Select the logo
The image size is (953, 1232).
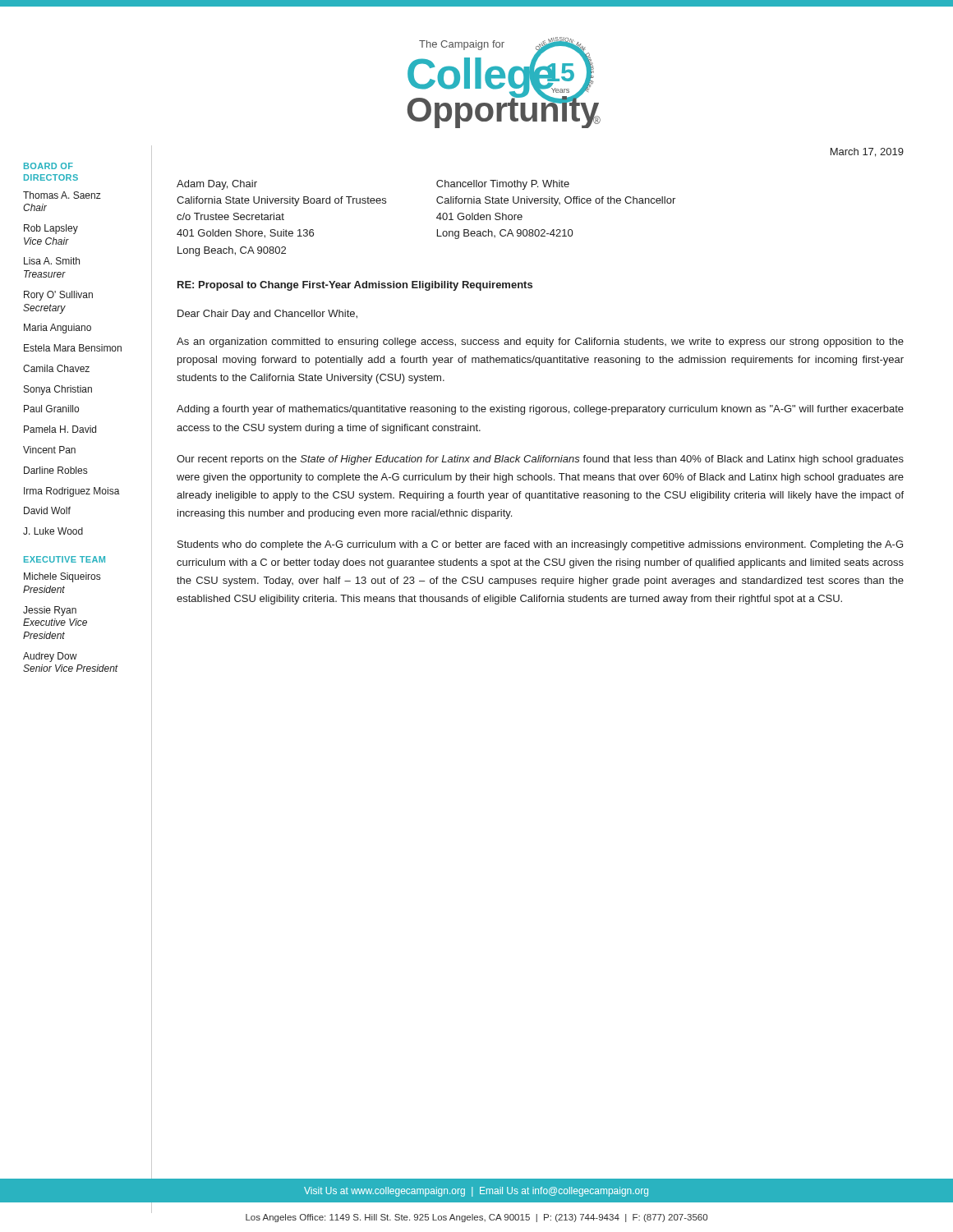476,76
